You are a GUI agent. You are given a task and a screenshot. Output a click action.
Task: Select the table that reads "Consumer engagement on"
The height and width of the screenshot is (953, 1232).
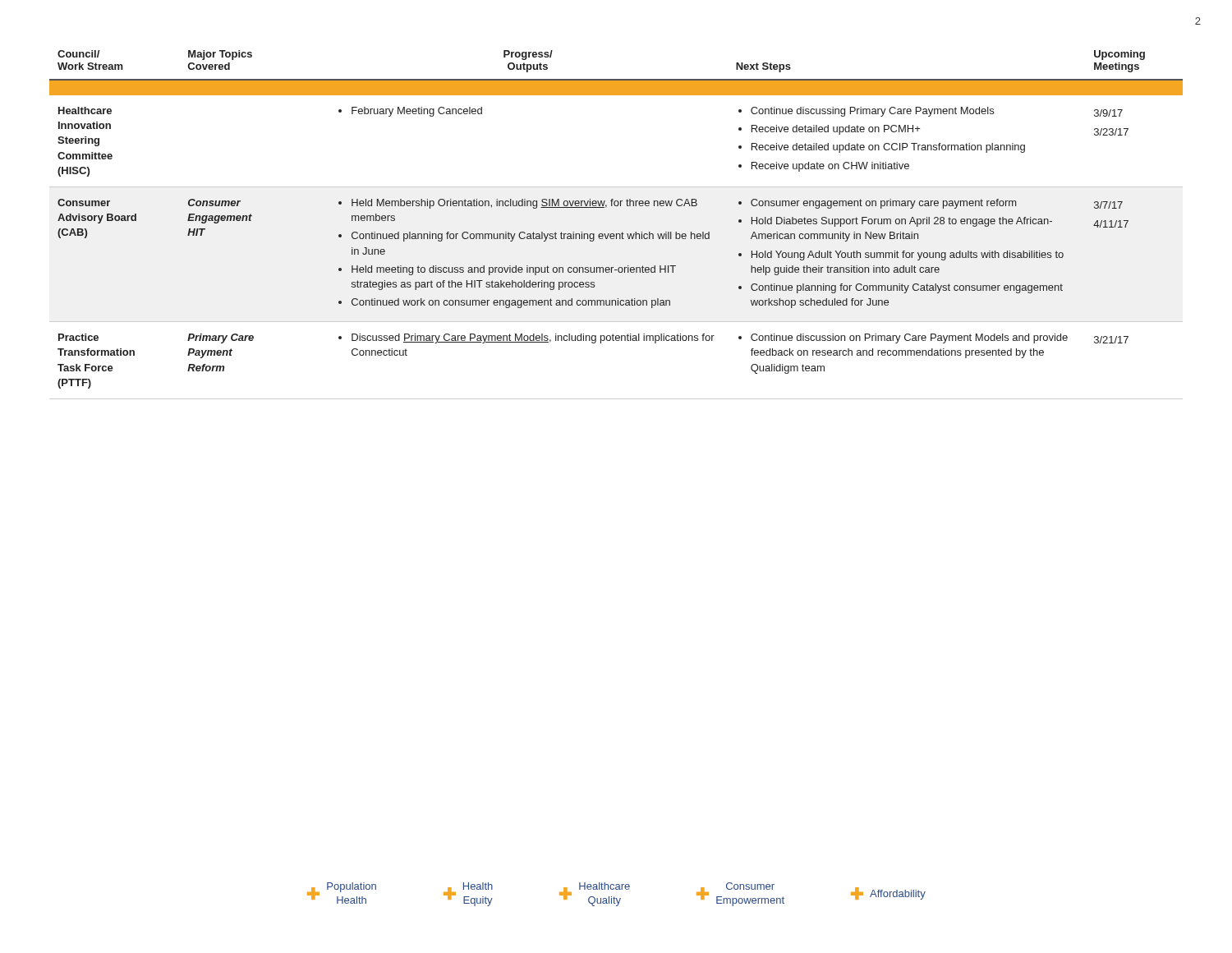tap(616, 220)
